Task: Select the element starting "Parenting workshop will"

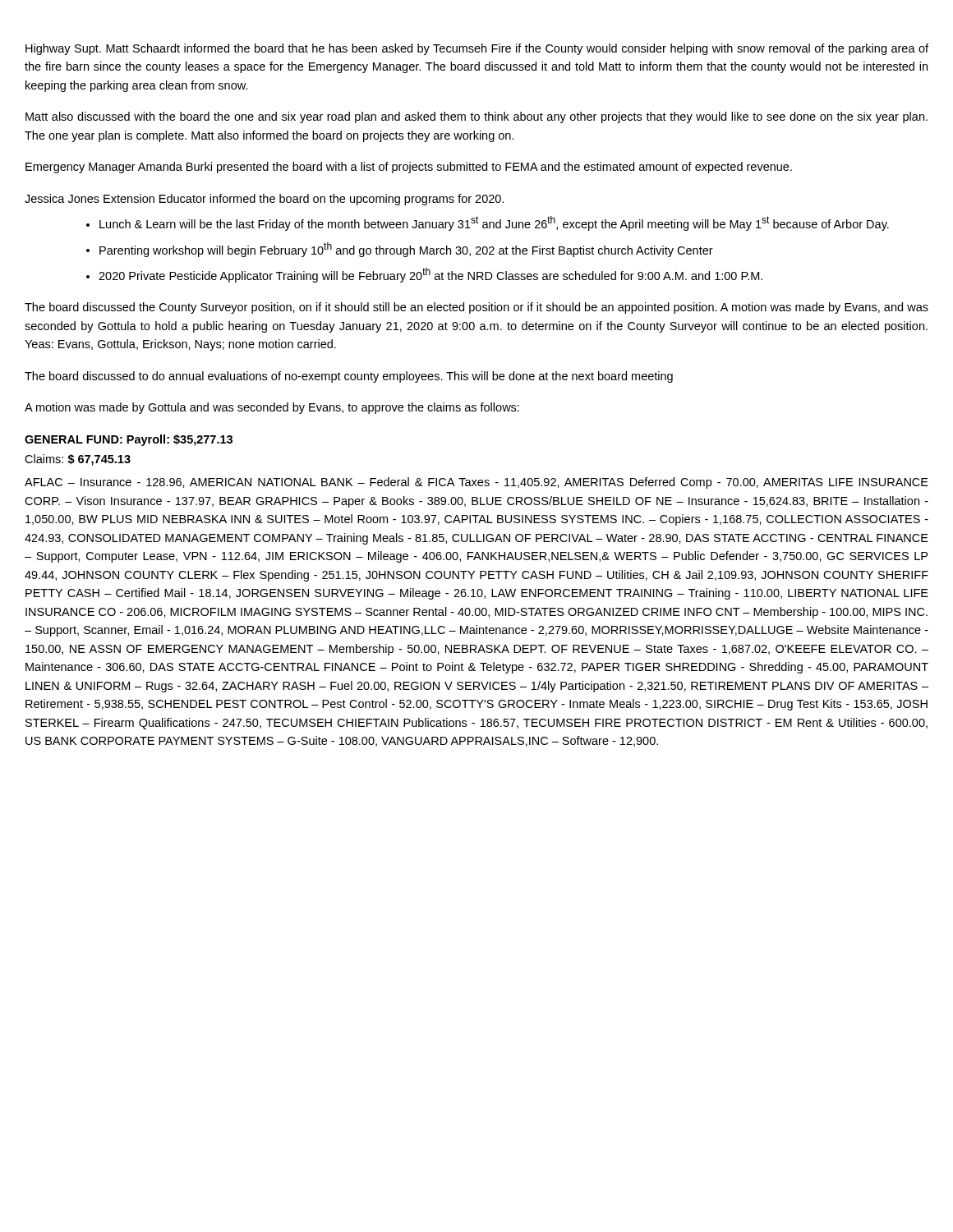Action: click(406, 248)
